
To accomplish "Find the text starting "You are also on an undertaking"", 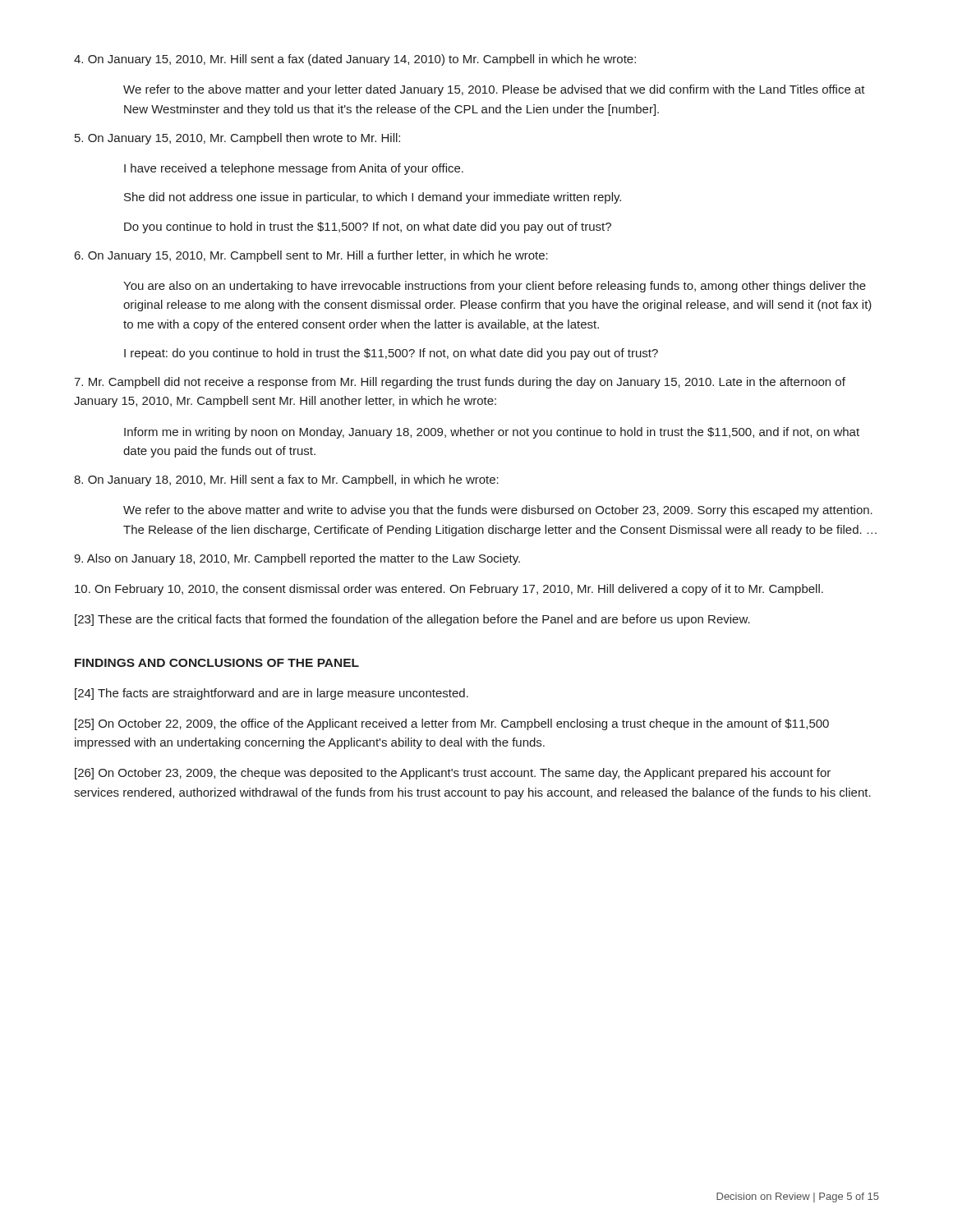I will (498, 304).
